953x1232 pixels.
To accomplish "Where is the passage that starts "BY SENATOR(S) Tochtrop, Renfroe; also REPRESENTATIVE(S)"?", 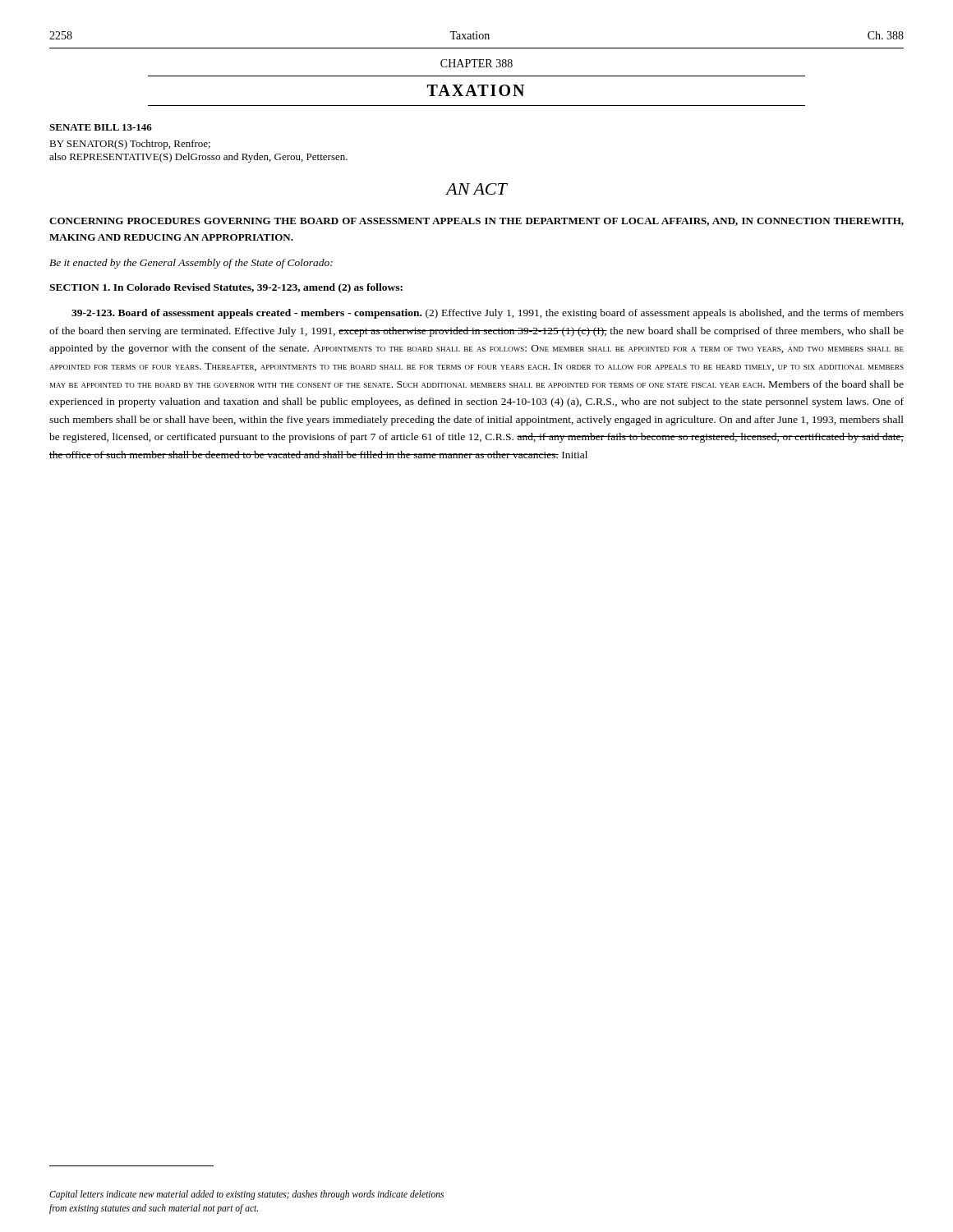I will tap(199, 150).
